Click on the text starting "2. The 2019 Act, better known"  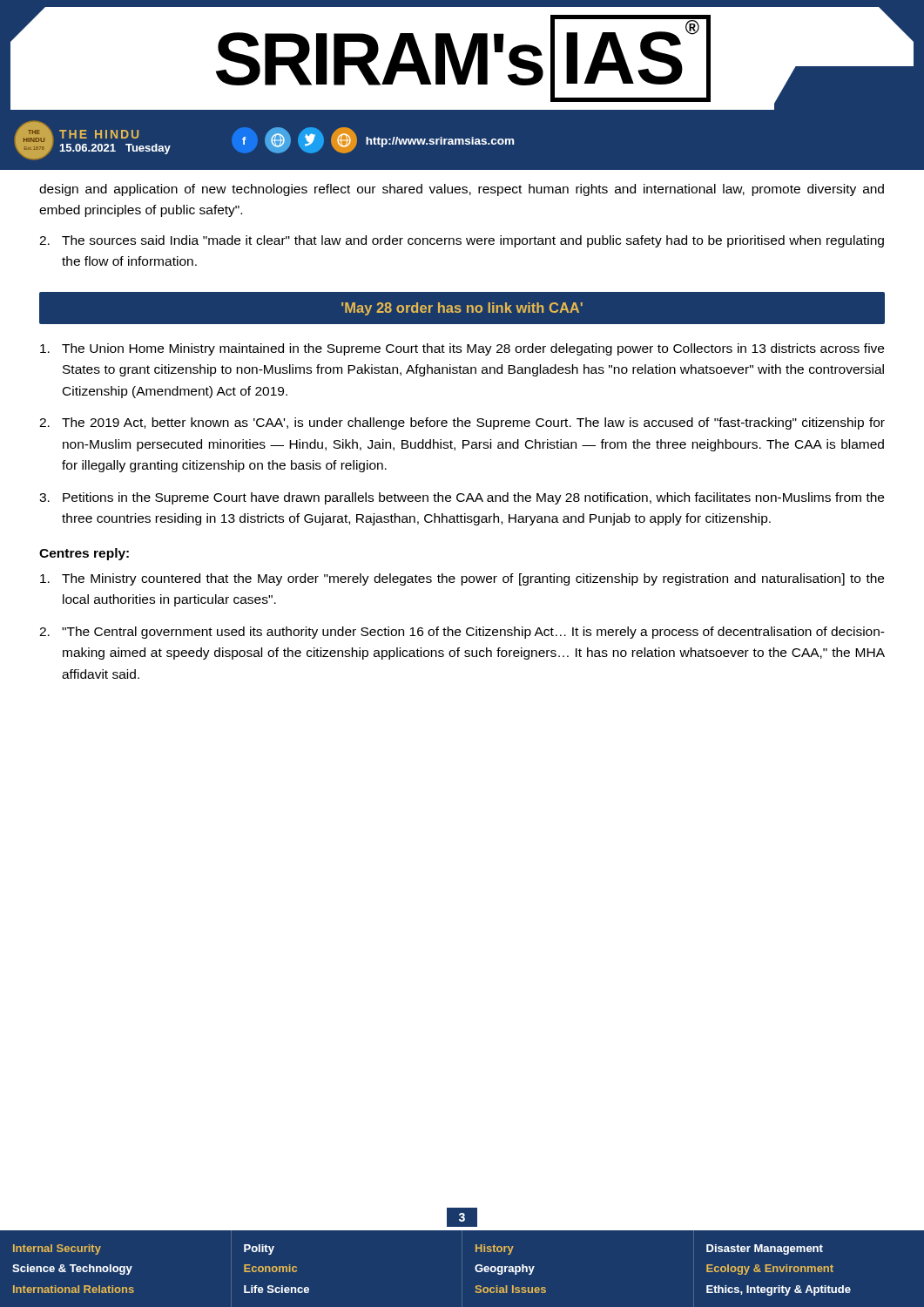click(x=462, y=445)
